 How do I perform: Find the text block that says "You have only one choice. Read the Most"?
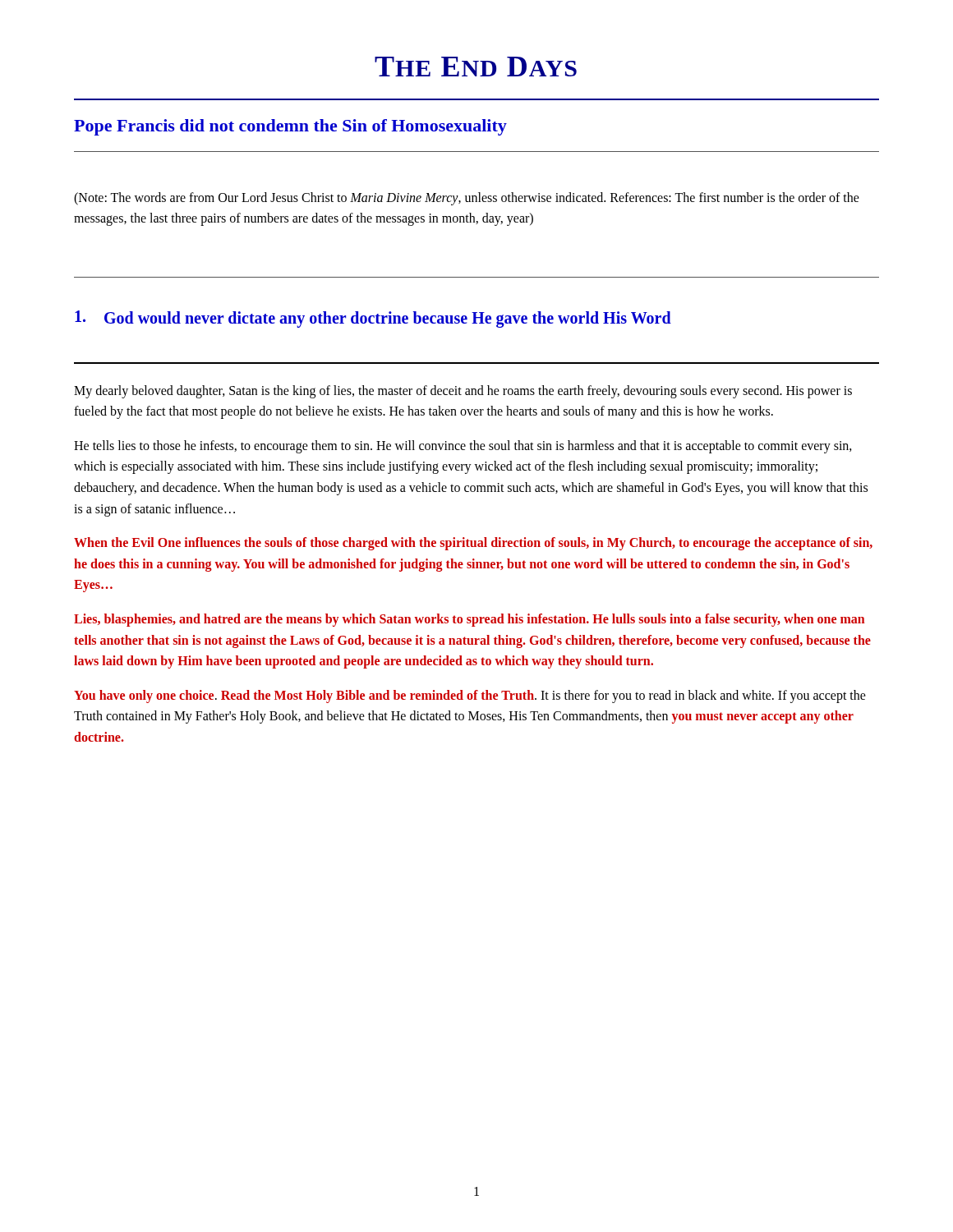pos(470,716)
